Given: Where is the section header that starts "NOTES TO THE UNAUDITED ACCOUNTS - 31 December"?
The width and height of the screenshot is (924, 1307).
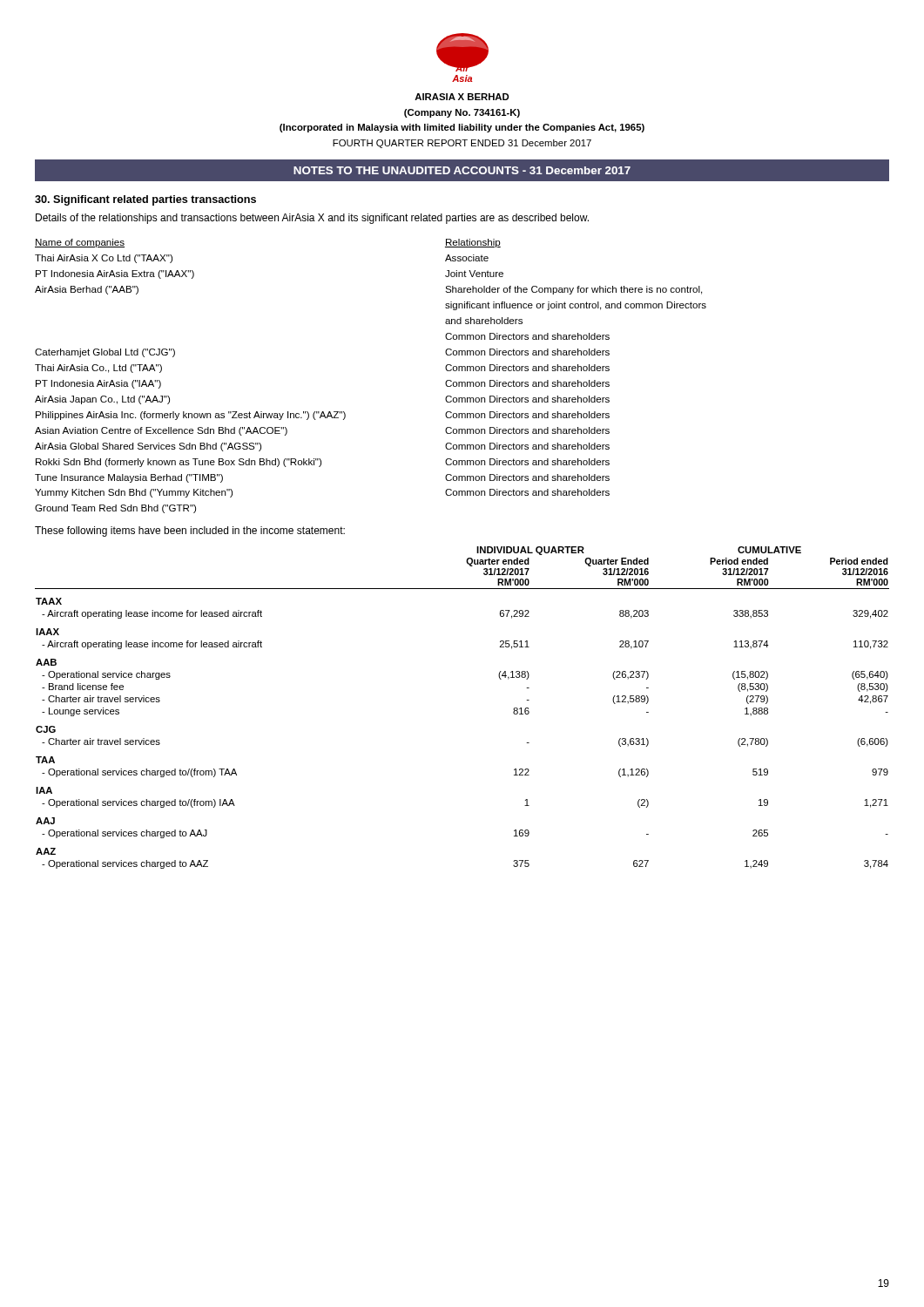Looking at the screenshot, I should pyautogui.click(x=462, y=171).
